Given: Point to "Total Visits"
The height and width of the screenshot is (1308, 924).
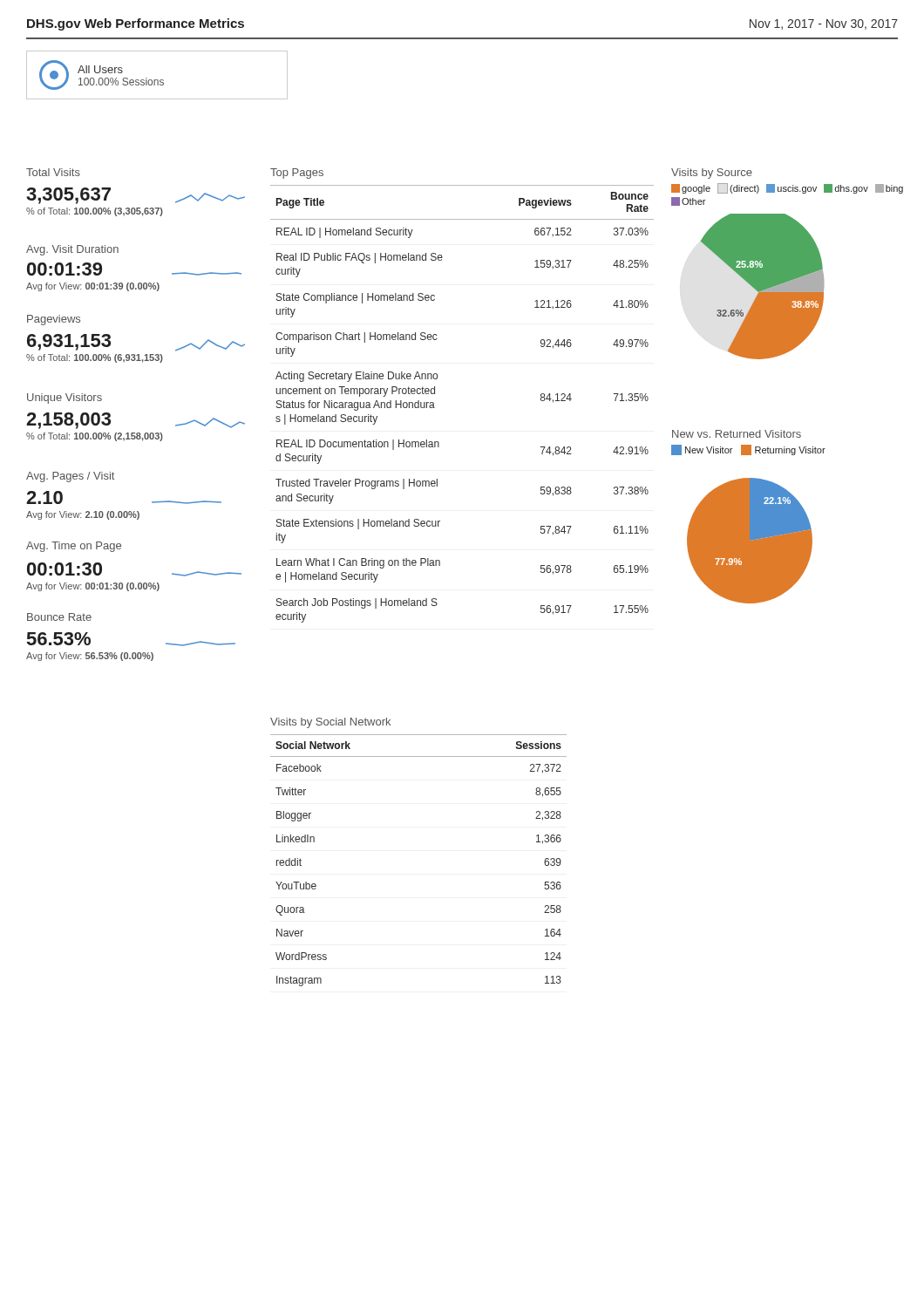Looking at the screenshot, I should click(x=53, y=172).
